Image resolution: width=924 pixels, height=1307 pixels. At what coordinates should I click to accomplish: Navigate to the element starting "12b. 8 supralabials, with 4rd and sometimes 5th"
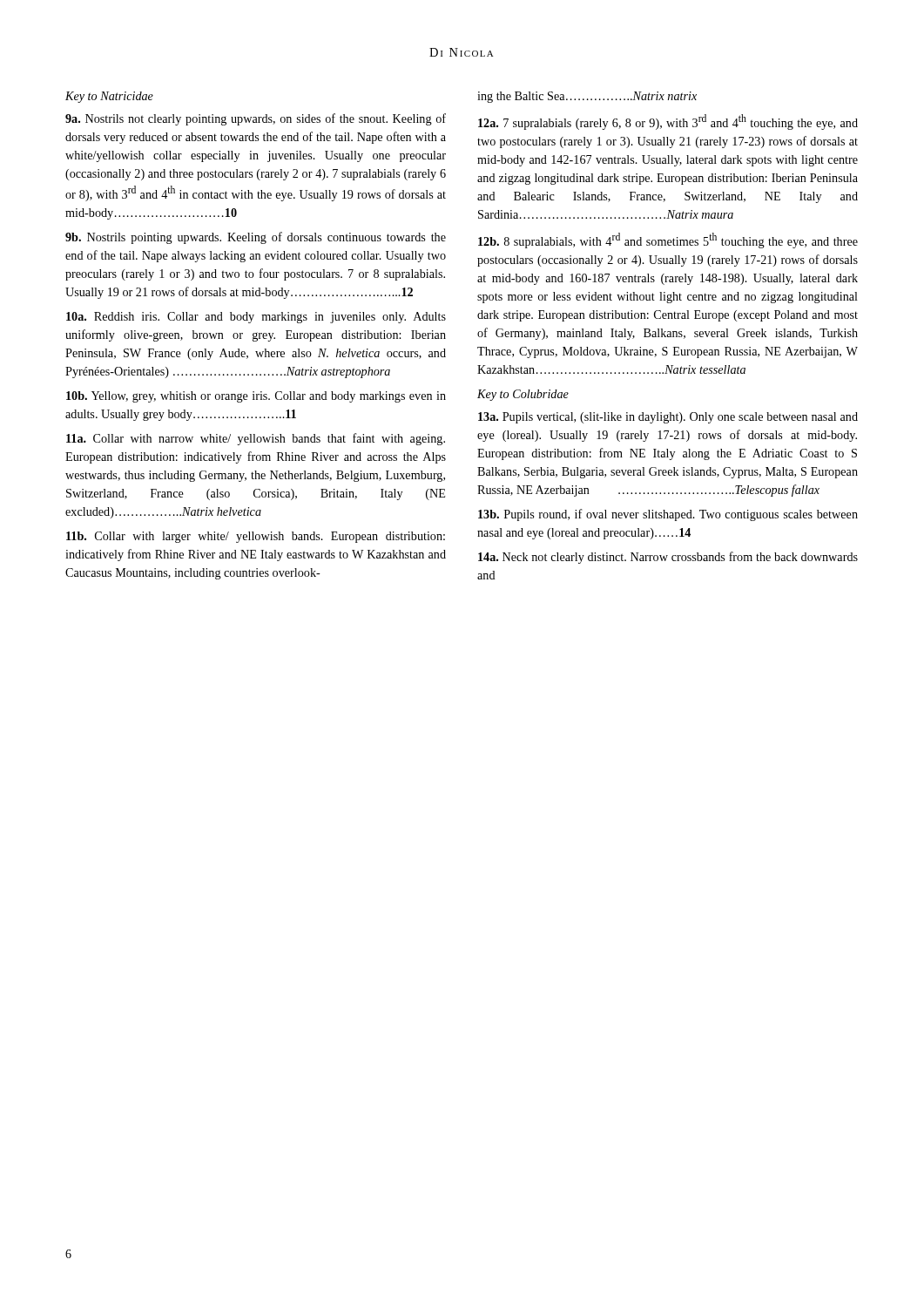pos(668,303)
